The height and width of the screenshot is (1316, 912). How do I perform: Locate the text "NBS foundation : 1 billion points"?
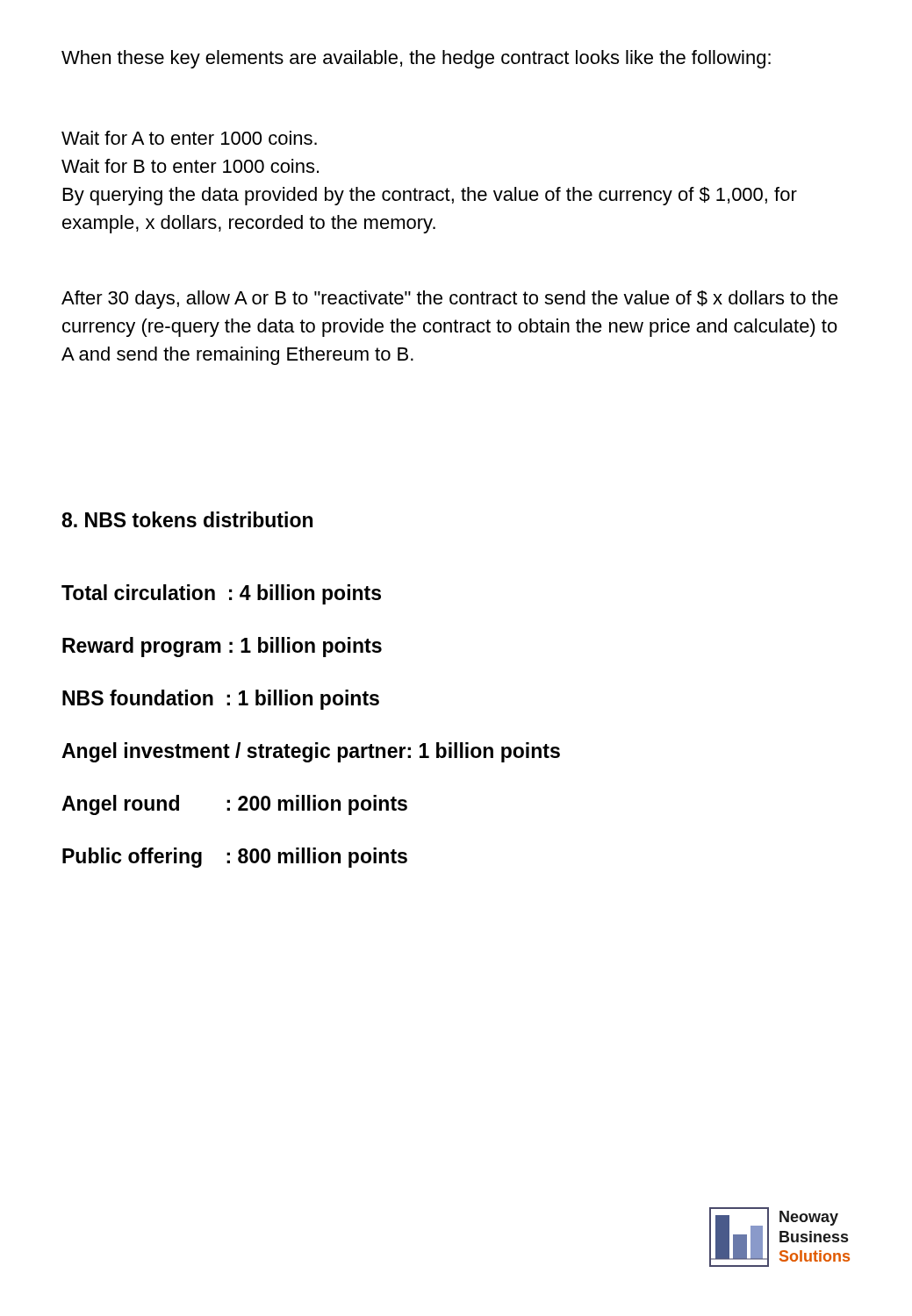[x=221, y=698]
